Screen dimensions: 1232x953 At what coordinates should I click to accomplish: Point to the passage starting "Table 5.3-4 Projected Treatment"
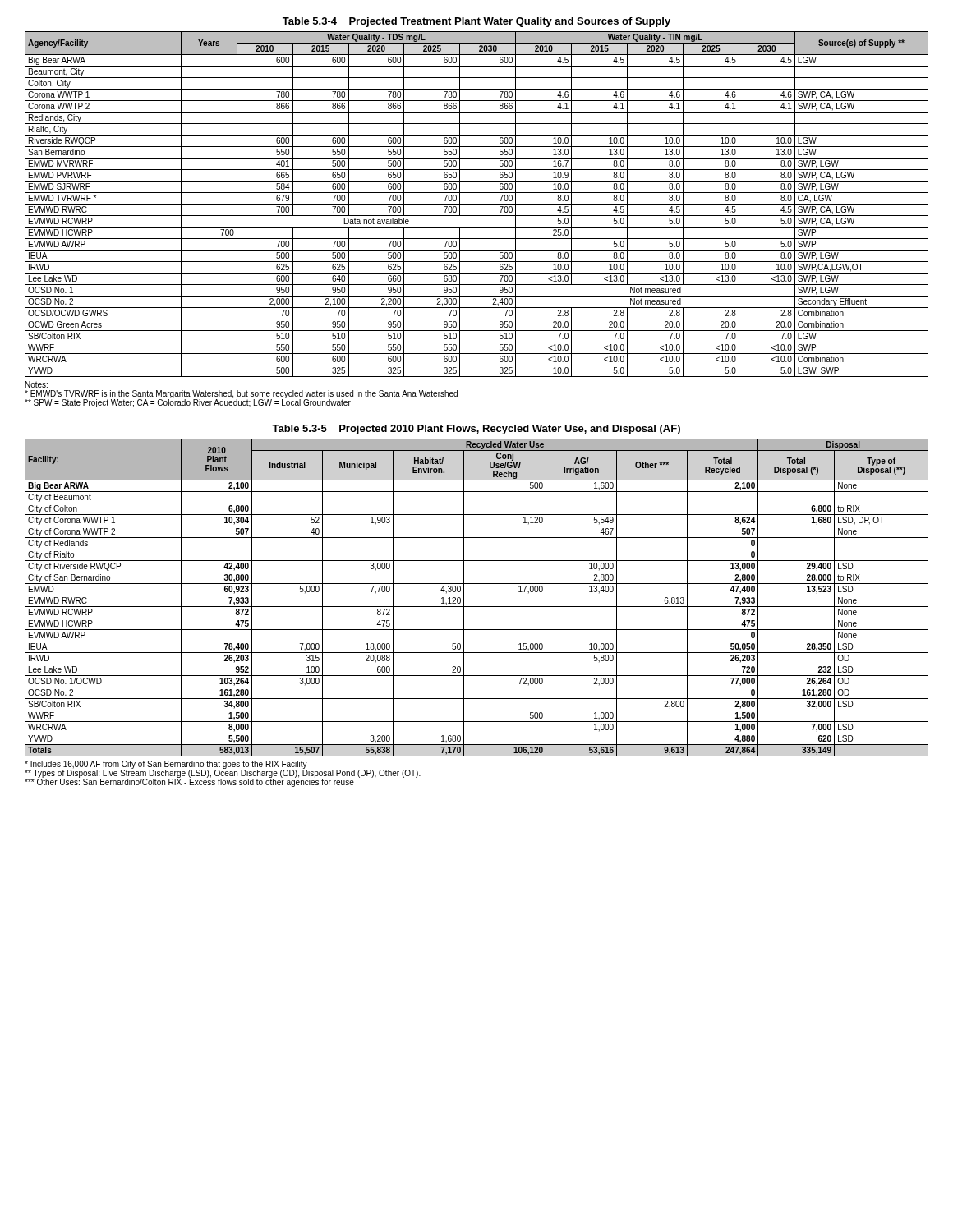point(476,21)
